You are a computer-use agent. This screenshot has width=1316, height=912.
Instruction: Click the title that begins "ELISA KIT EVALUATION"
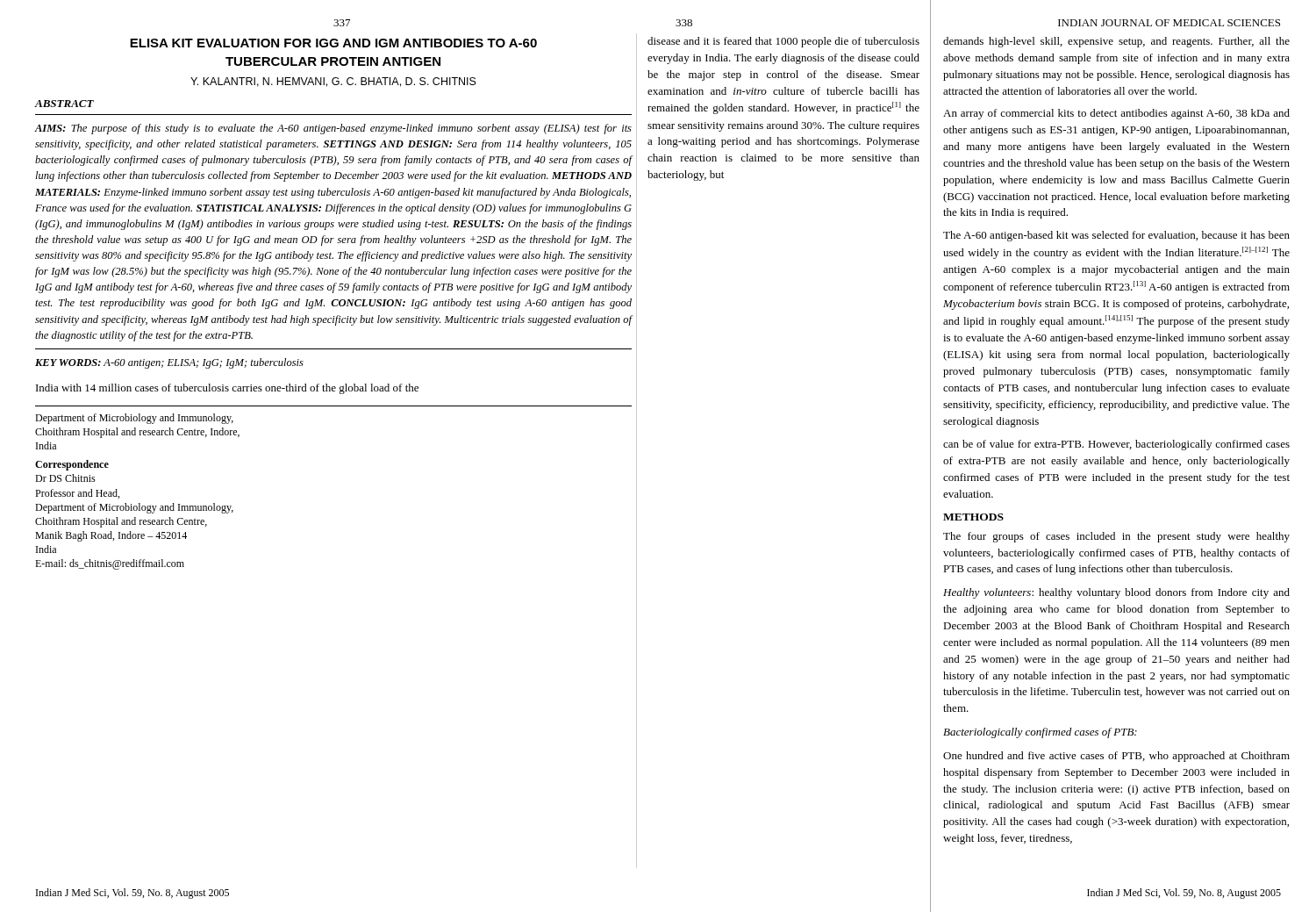[333, 52]
